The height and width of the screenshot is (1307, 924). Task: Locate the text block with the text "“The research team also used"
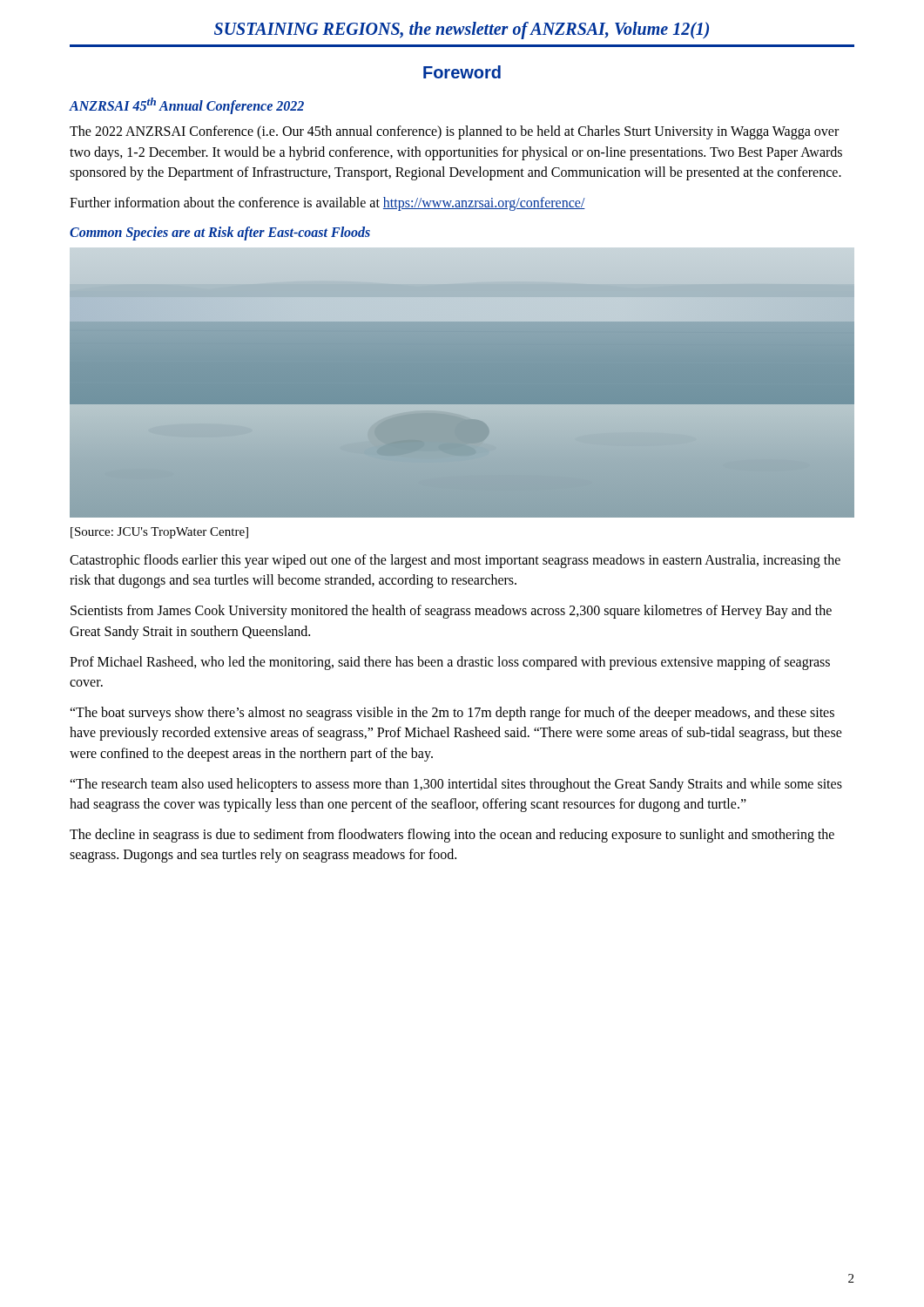456,794
